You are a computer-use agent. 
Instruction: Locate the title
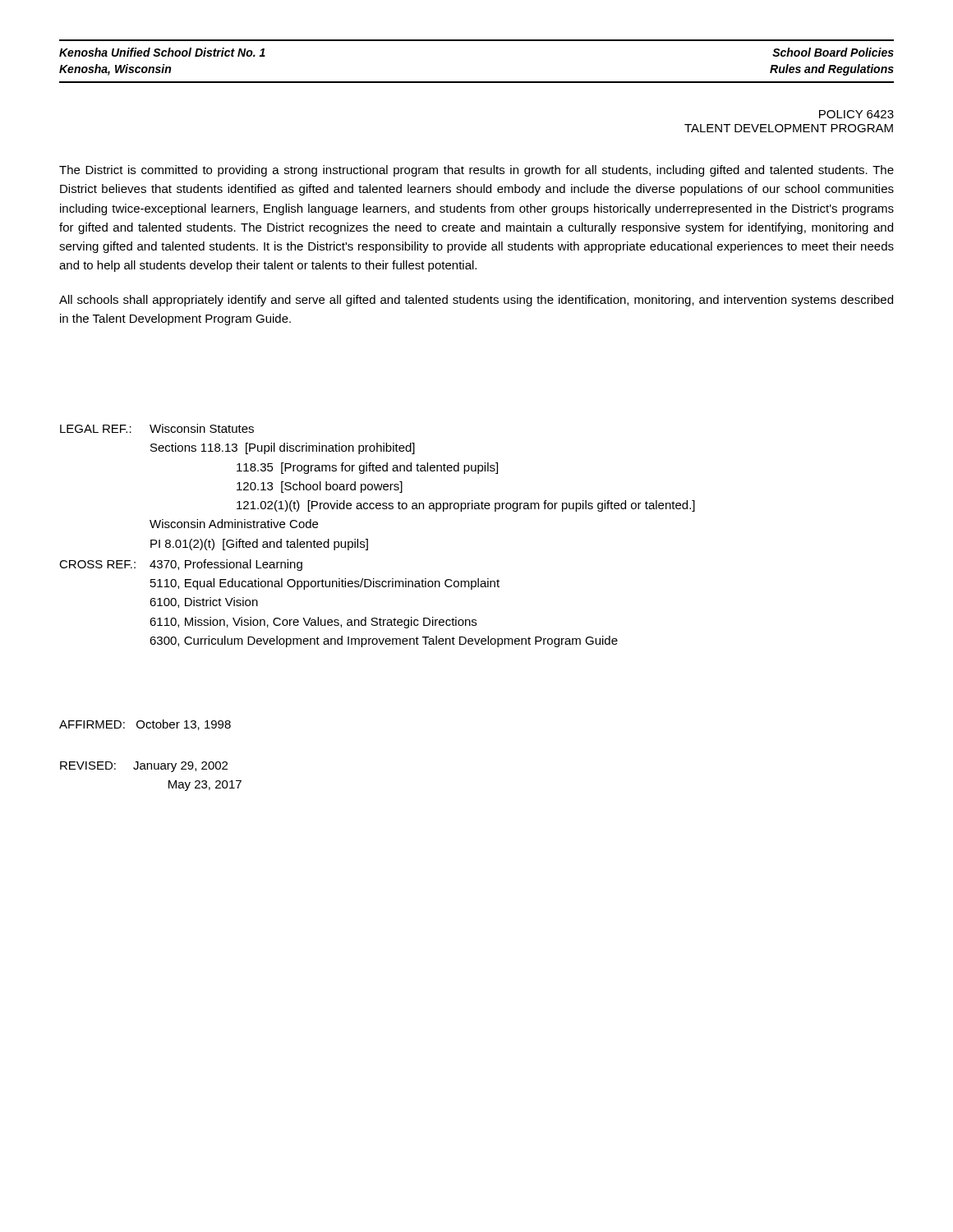[x=476, y=121]
